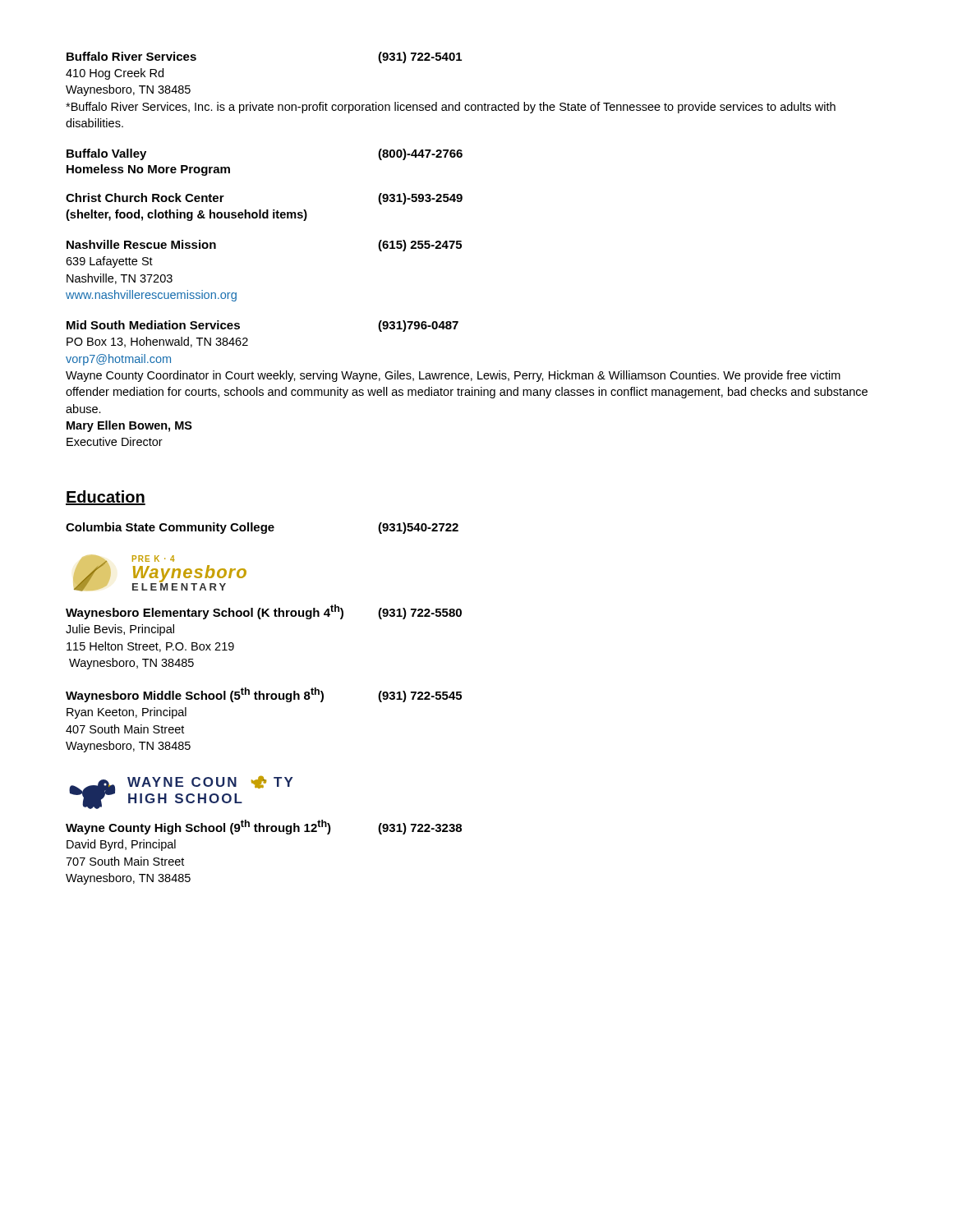Locate the text block starting "Mid South Mediation Services"
The width and height of the screenshot is (953, 1232).
[476, 384]
